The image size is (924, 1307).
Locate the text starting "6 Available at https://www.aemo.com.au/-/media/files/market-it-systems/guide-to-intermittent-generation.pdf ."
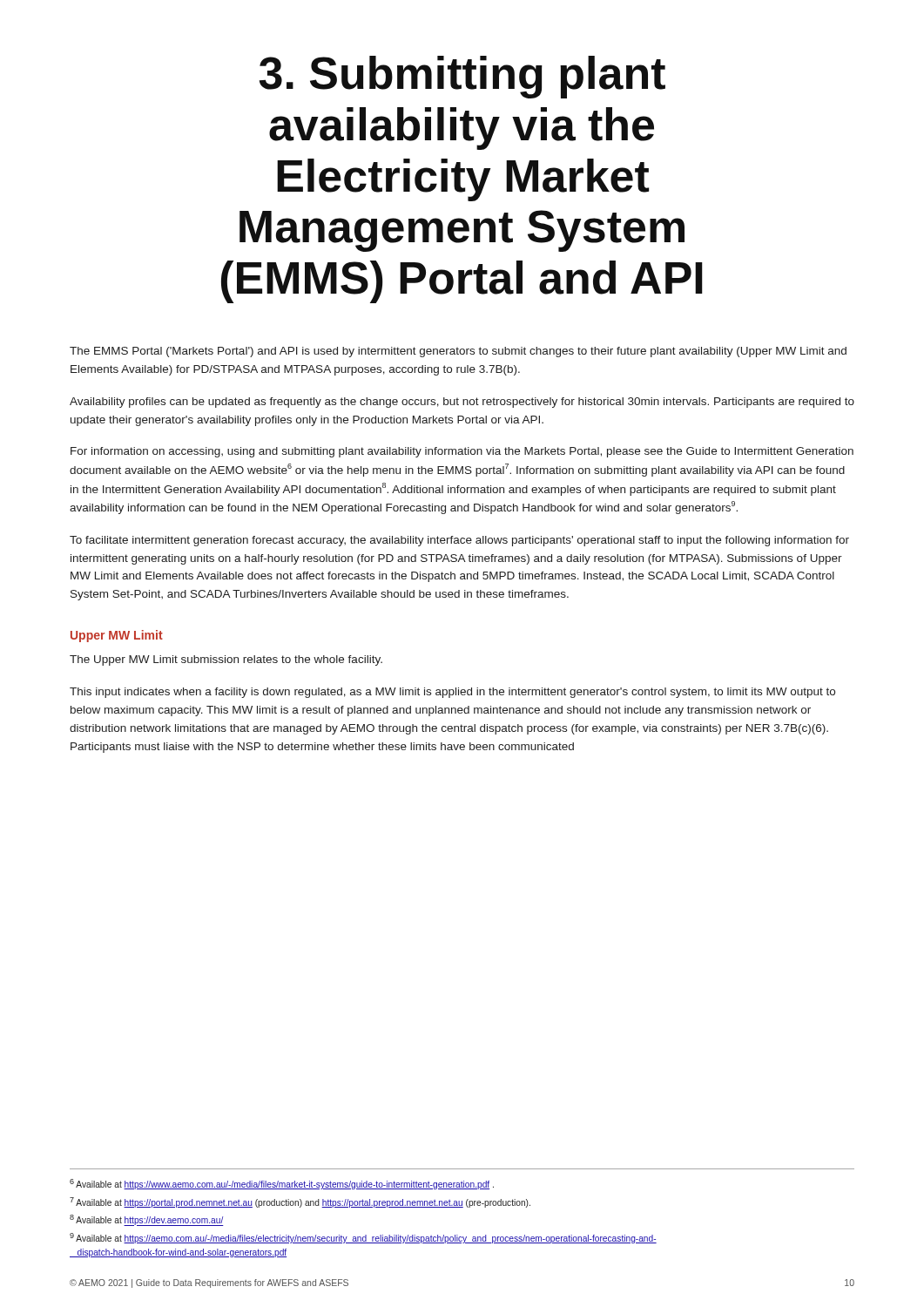click(282, 1183)
